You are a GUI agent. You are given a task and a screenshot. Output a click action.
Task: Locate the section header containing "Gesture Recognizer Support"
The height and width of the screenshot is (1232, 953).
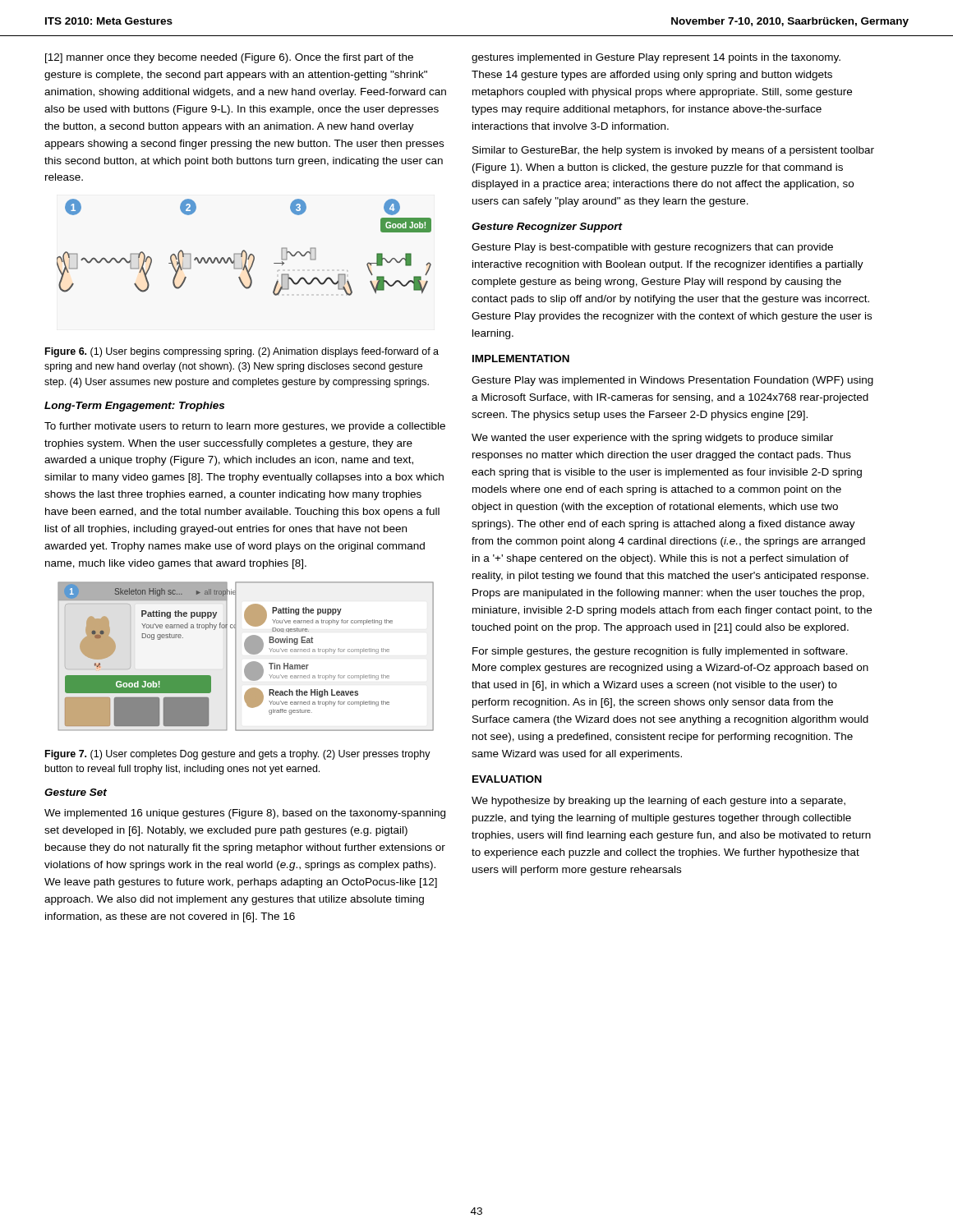547,227
